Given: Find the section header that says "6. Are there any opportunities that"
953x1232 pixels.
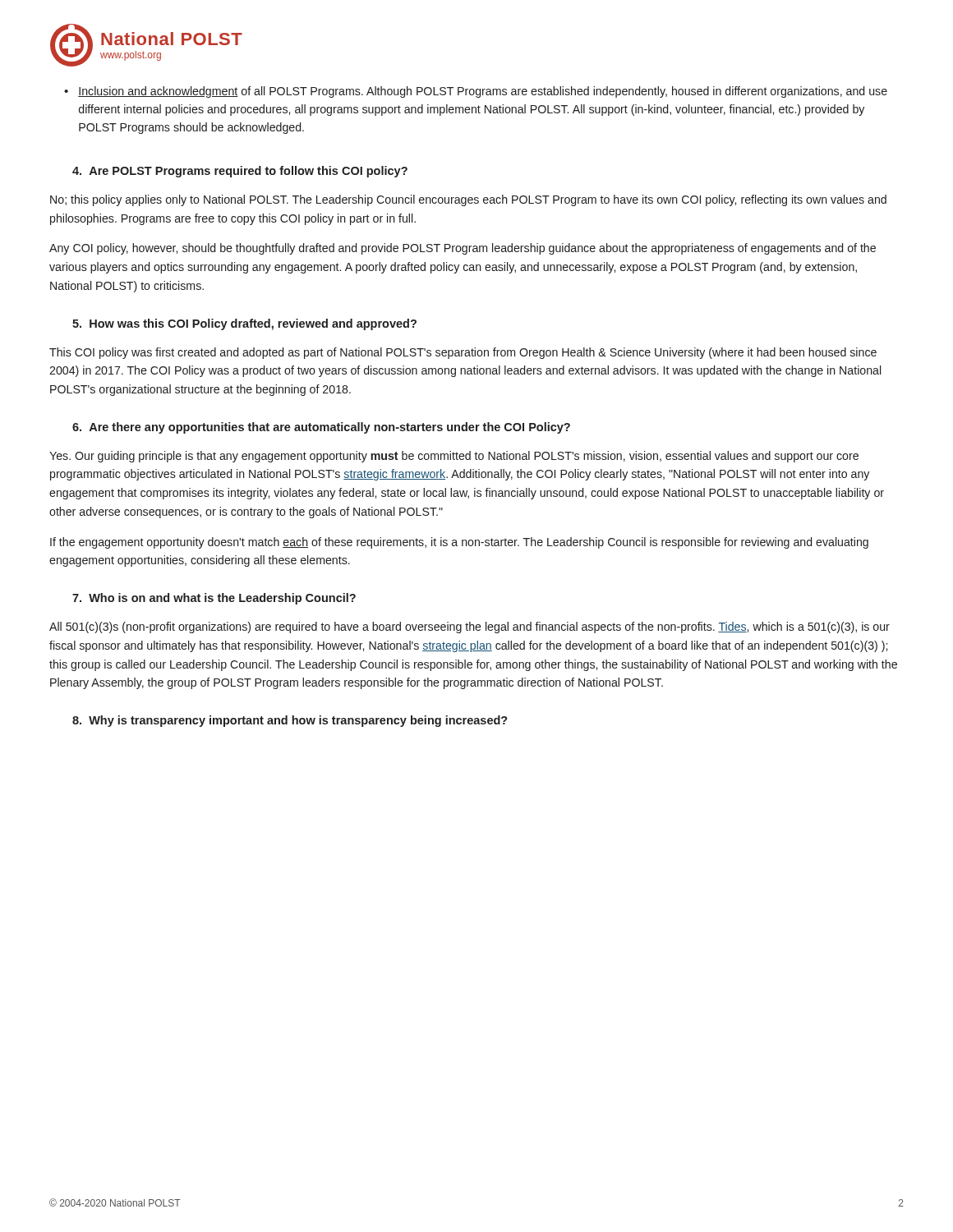Looking at the screenshot, I should 322,427.
